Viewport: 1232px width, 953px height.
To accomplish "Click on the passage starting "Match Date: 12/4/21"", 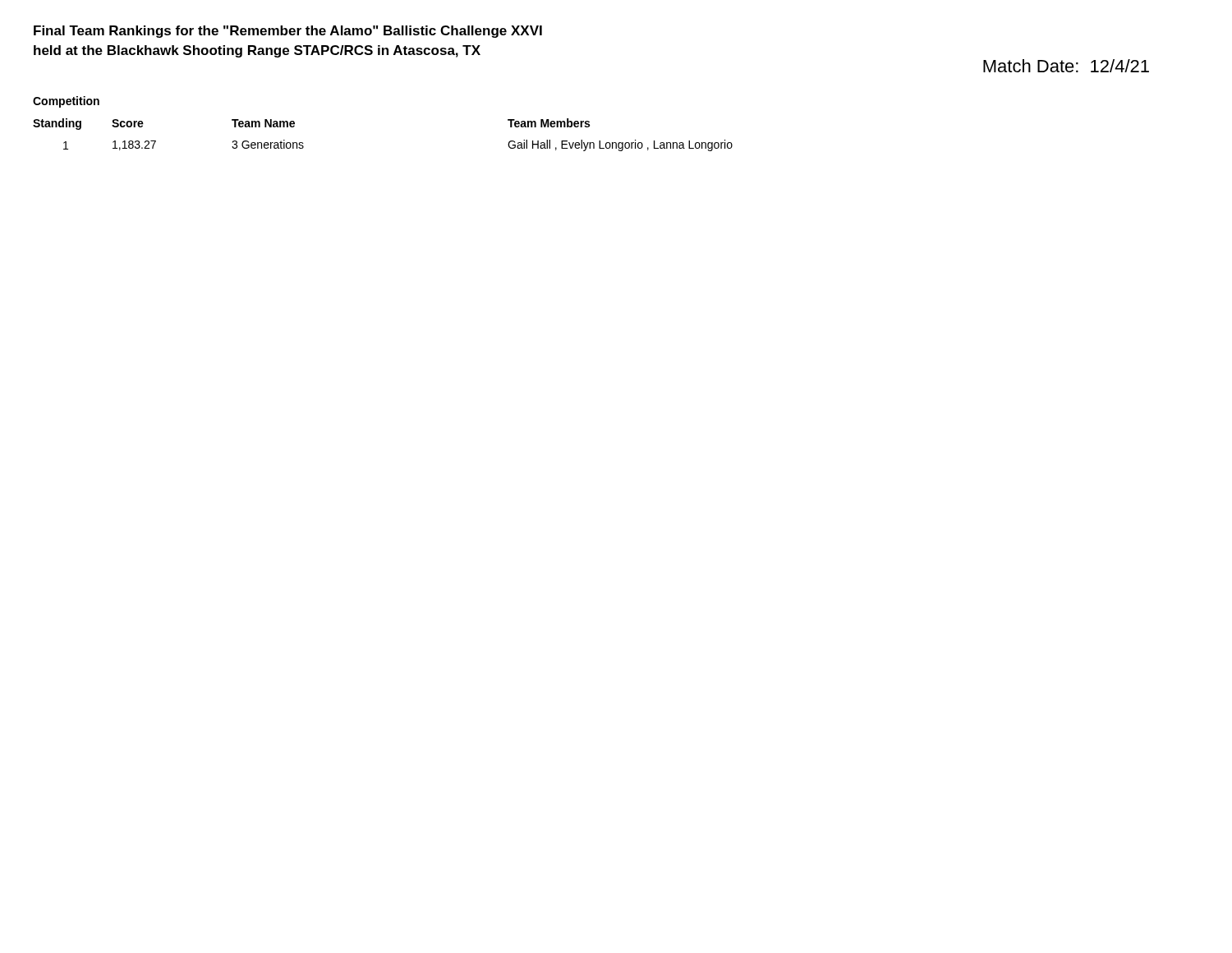I will coord(1066,66).
